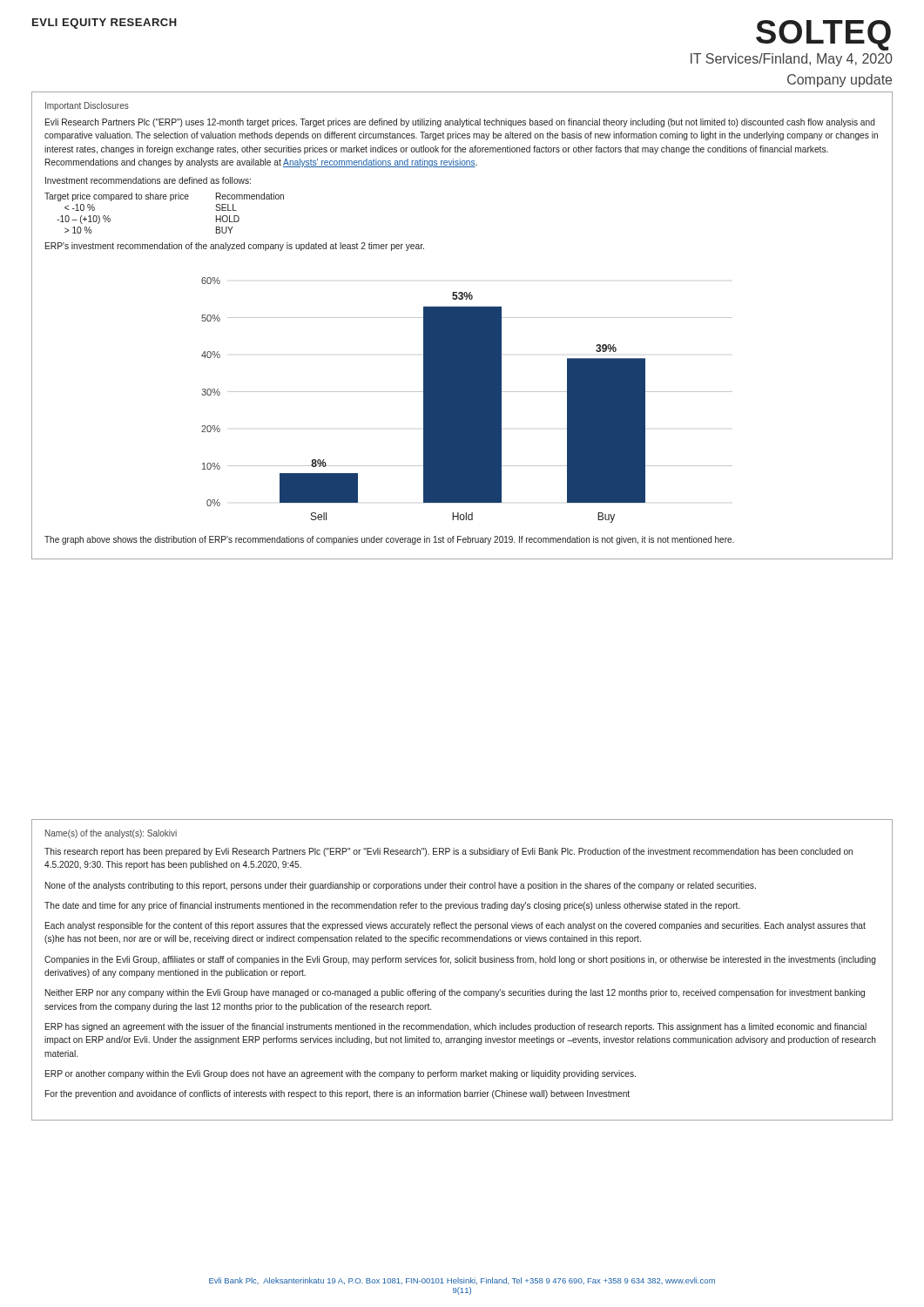924x1307 pixels.
Task: Click on the bar chart
Action: pyautogui.click(x=462, y=390)
